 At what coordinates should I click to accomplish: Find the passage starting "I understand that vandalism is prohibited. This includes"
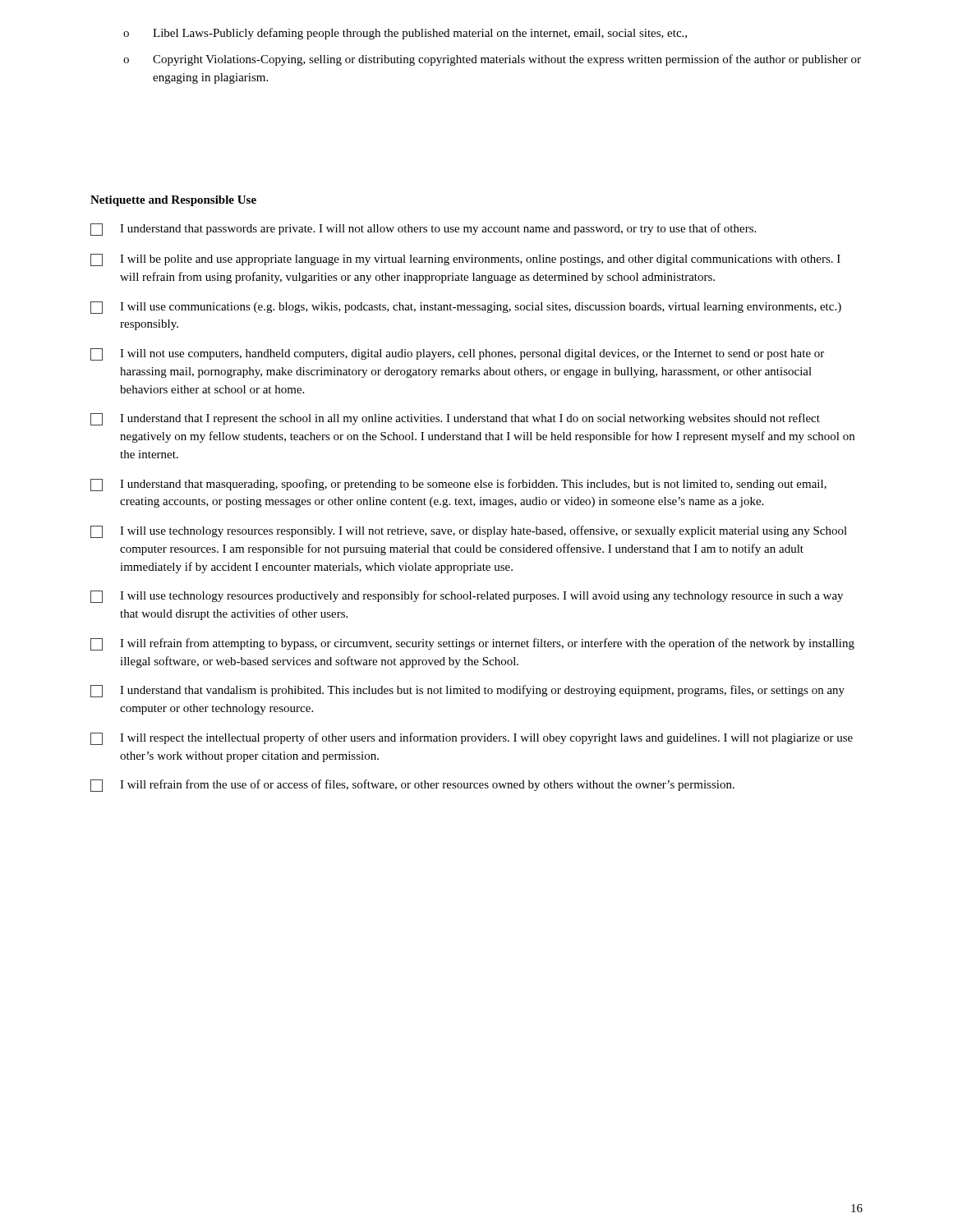point(476,700)
